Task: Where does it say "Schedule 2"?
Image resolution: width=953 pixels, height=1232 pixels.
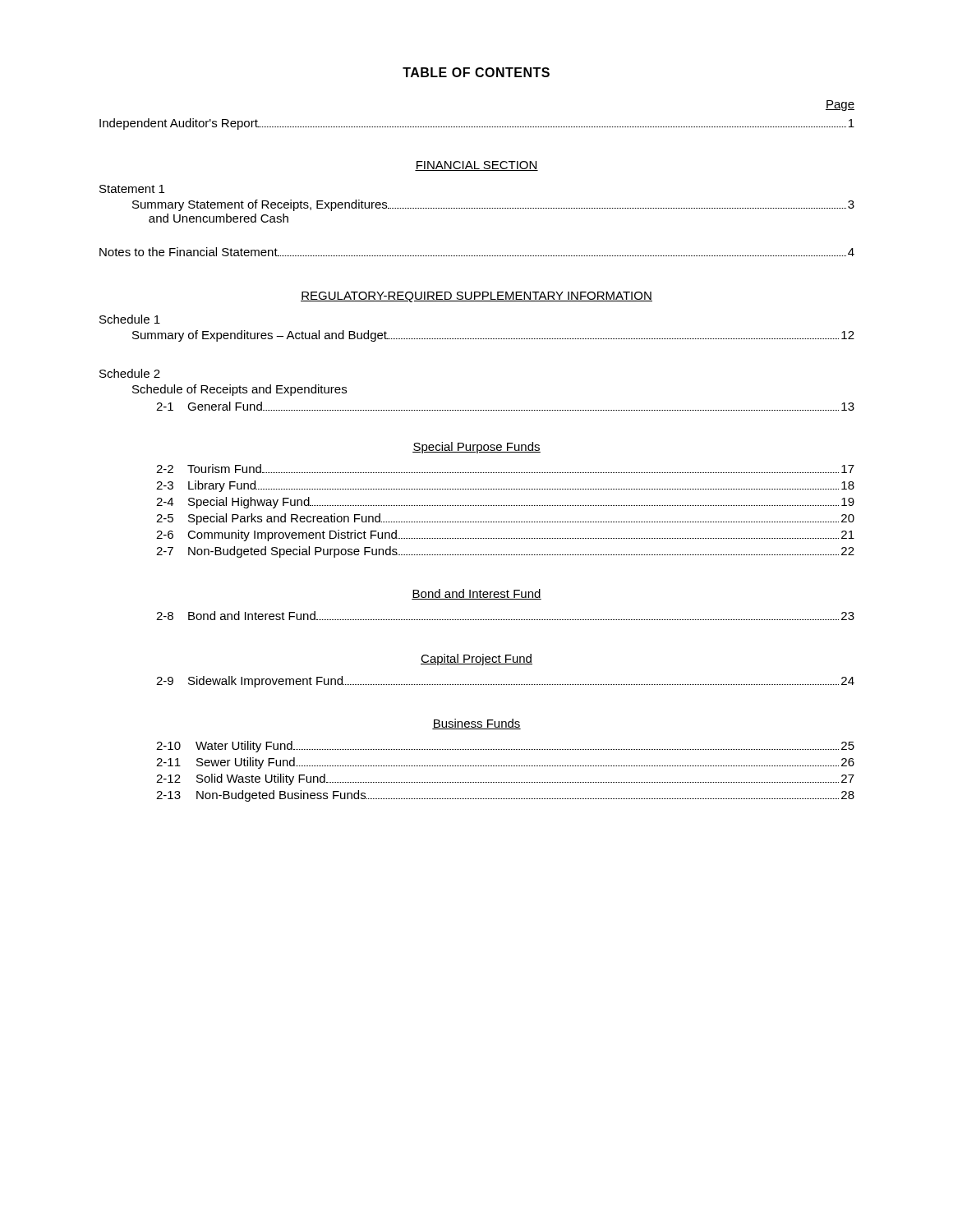Action: (x=129, y=373)
